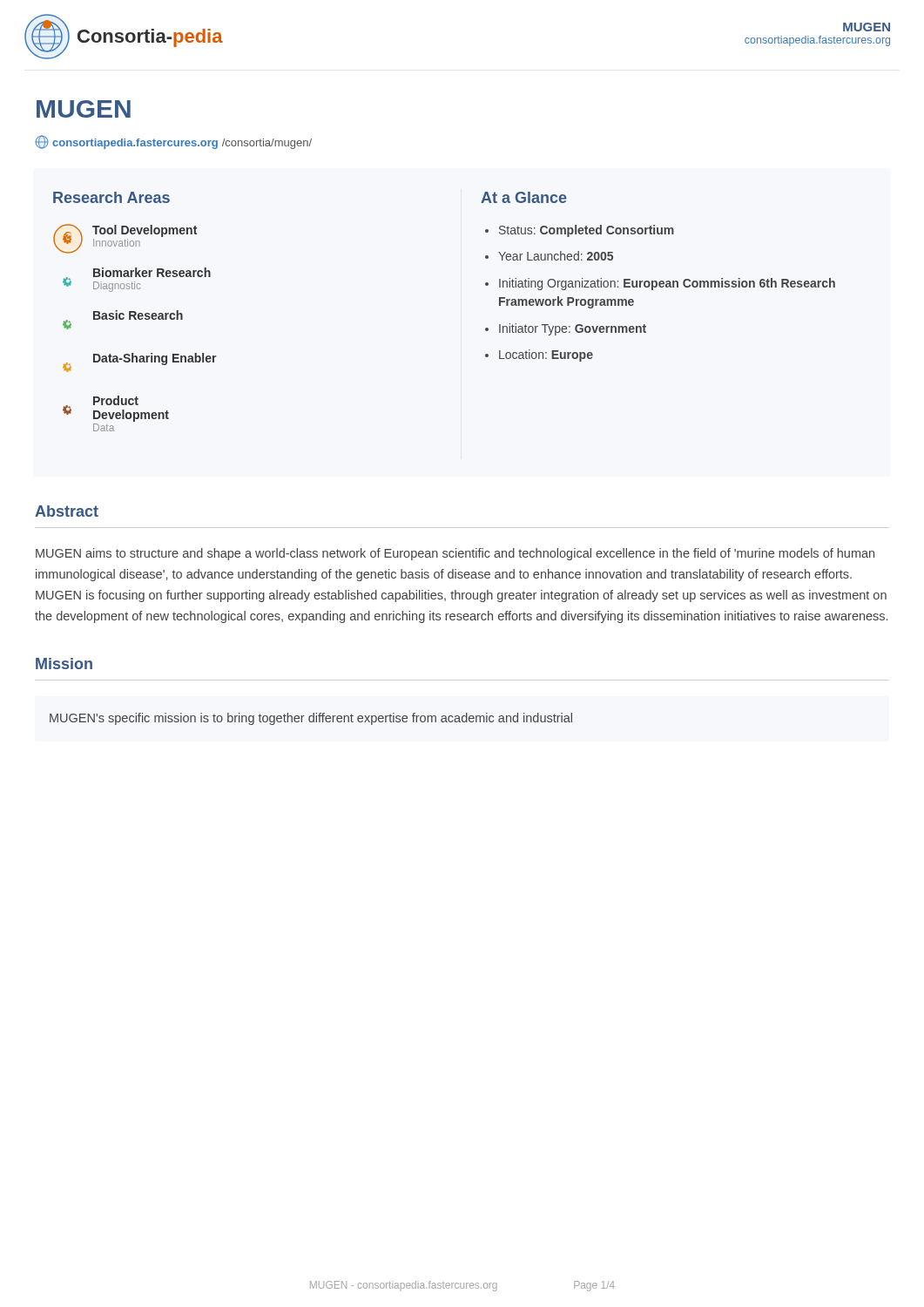Point to "Location: Europe"
Screen dimensions: 1307x924
tap(546, 355)
